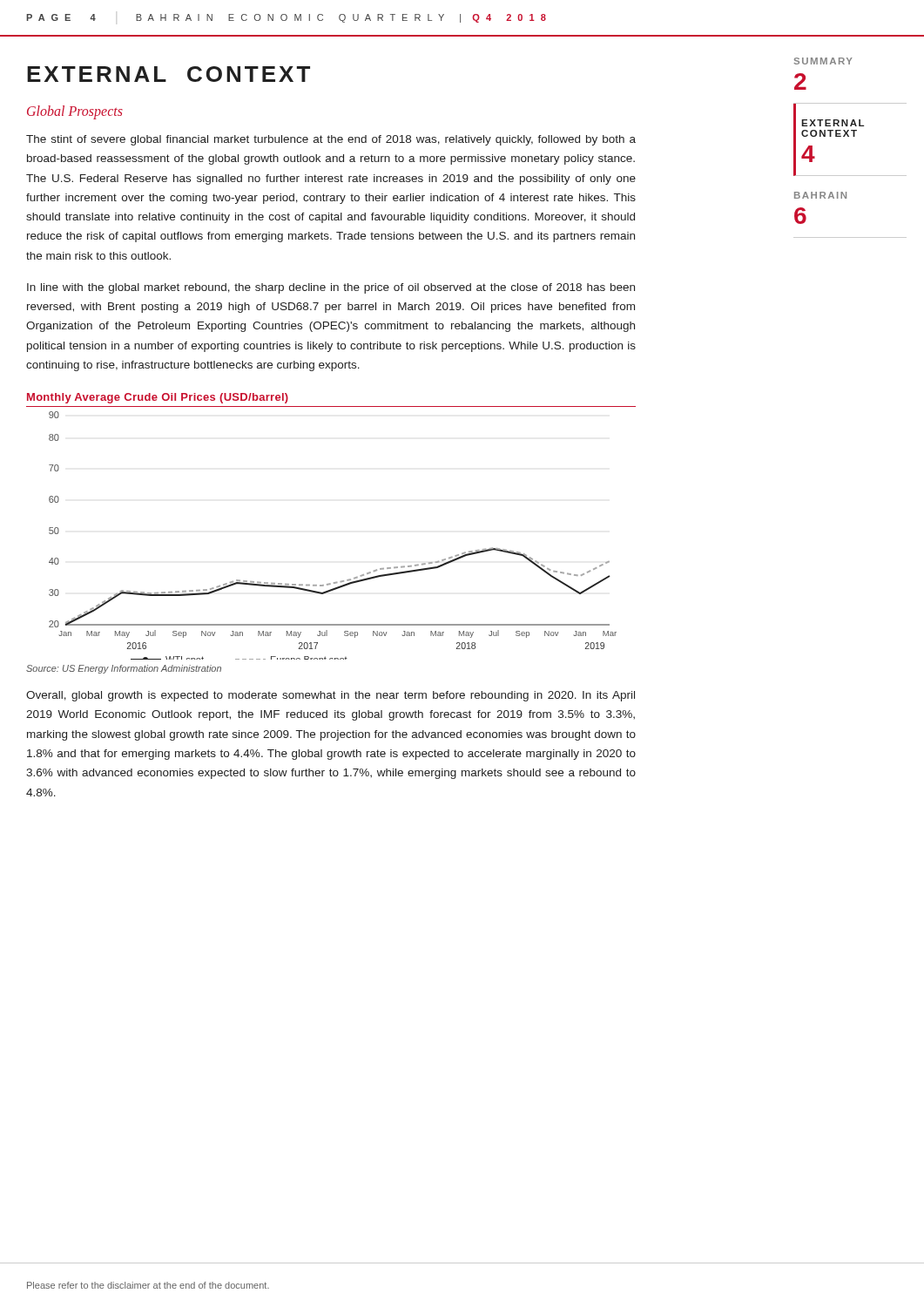The height and width of the screenshot is (1307, 924).
Task: Locate the text block that reads "The stint of severe"
Action: (x=331, y=197)
